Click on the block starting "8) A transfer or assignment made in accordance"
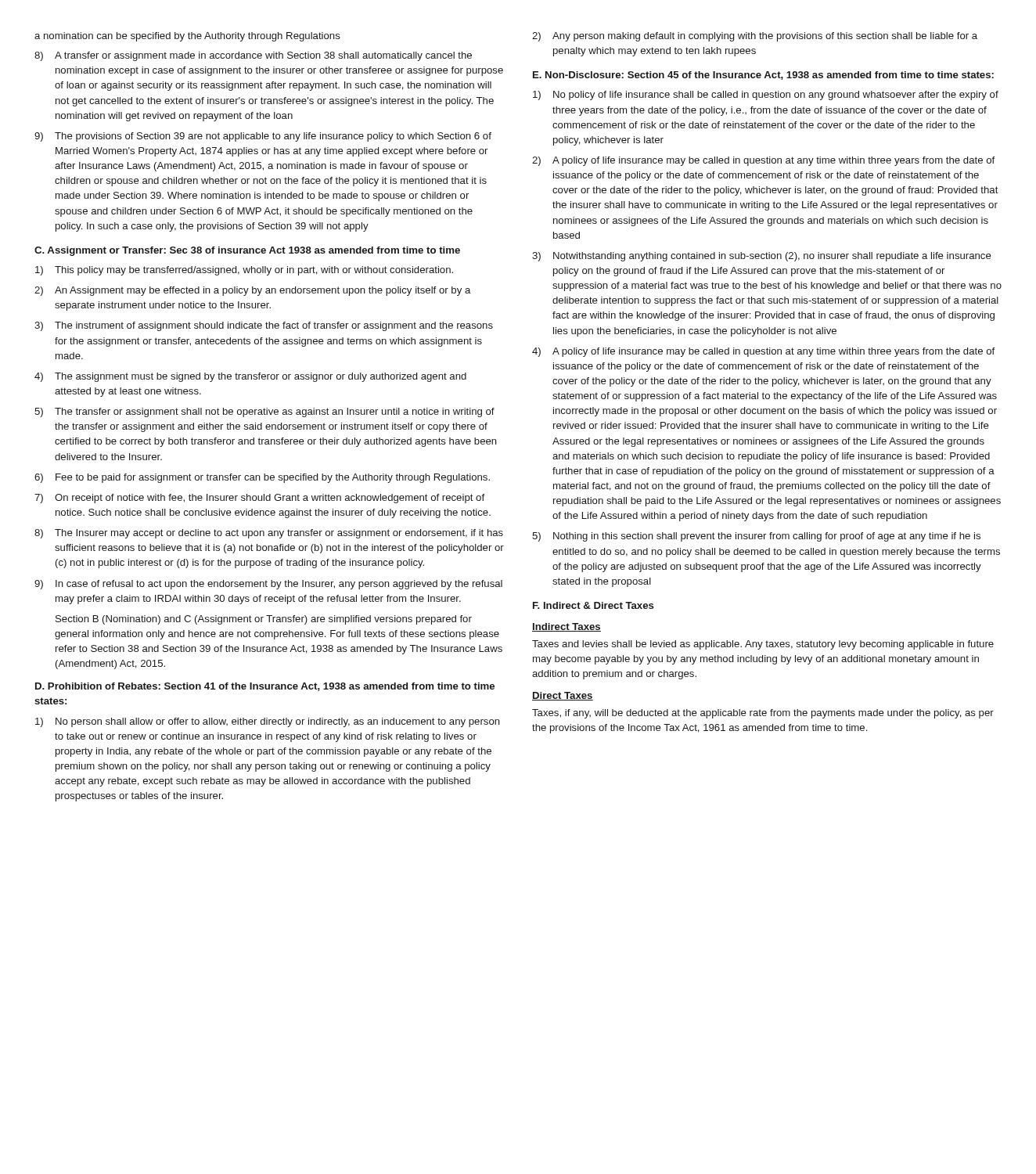This screenshot has height=1174, width=1036. pyautogui.click(x=269, y=85)
